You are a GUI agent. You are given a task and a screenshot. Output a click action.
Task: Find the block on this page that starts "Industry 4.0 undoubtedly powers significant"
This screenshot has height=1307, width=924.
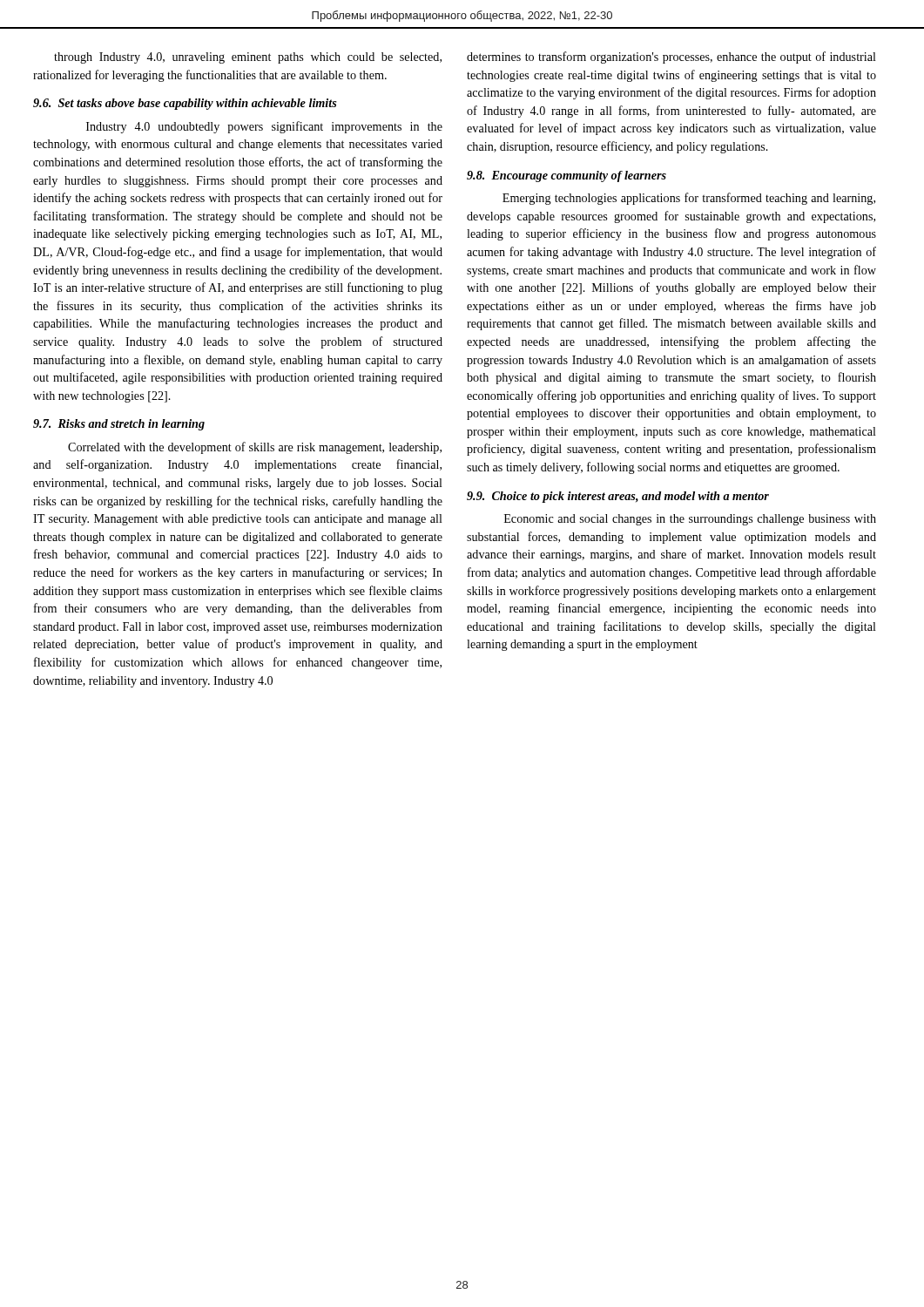238,261
